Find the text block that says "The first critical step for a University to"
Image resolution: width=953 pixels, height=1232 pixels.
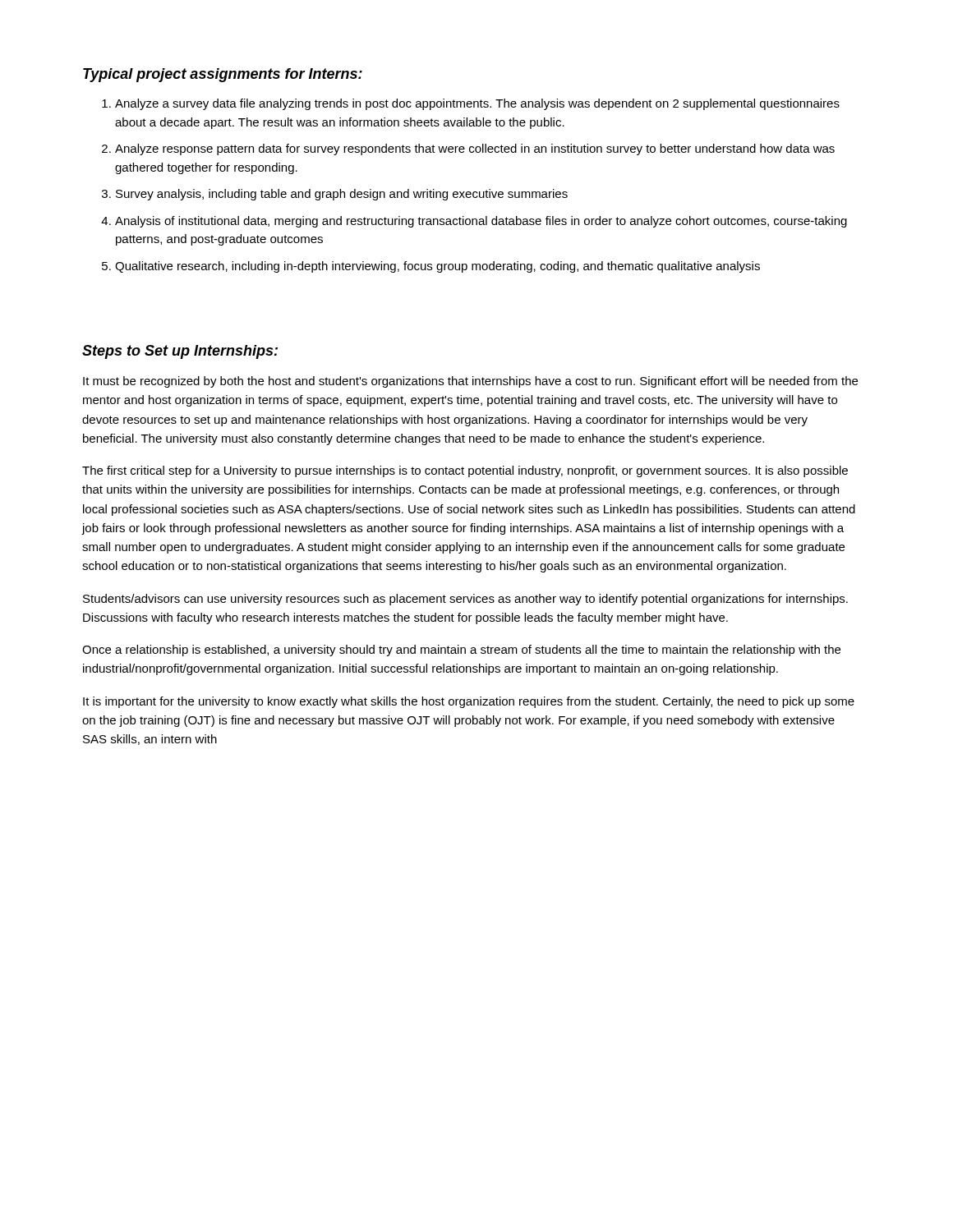tap(472, 518)
